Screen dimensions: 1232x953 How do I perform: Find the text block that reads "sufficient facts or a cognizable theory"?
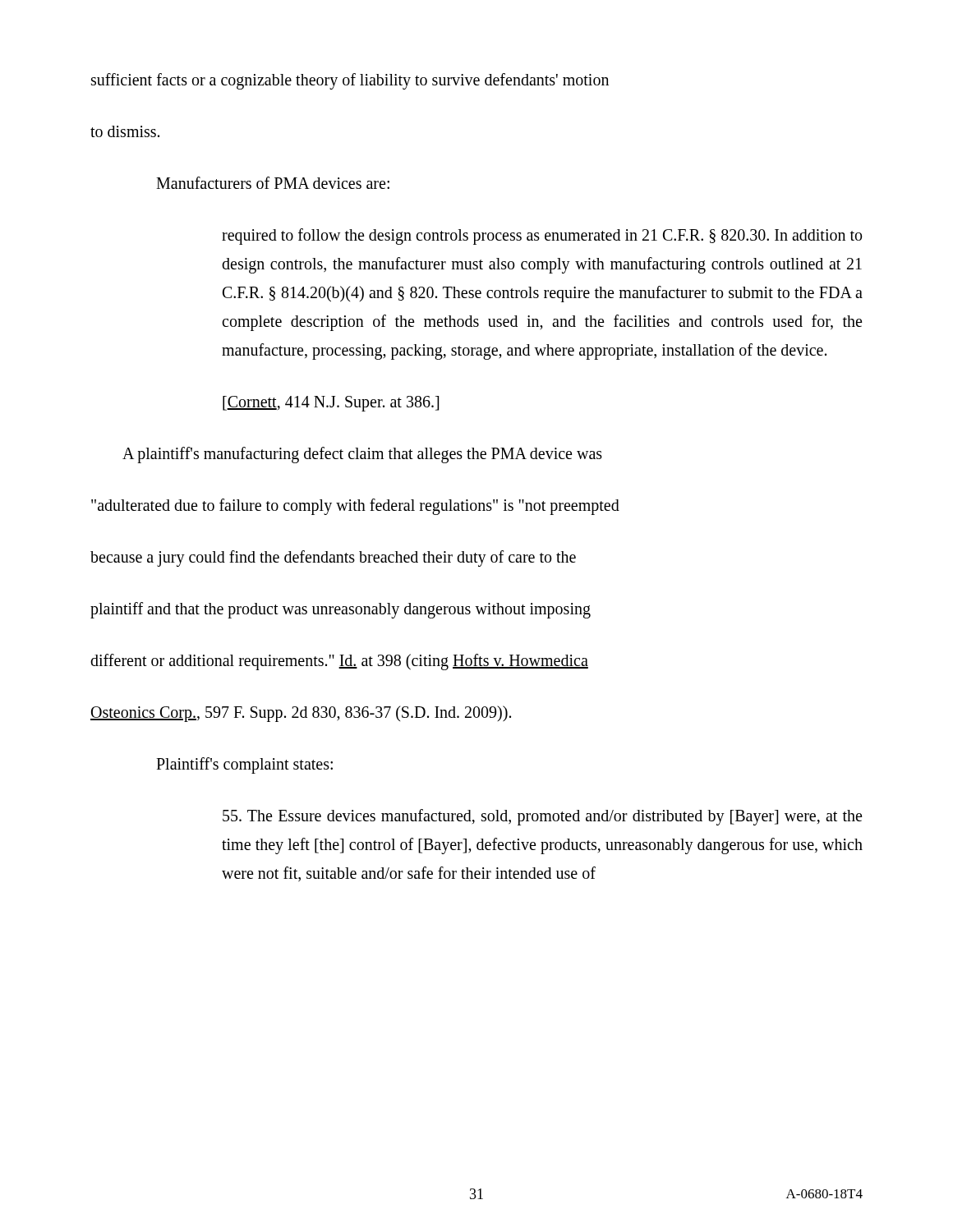[x=350, y=80]
